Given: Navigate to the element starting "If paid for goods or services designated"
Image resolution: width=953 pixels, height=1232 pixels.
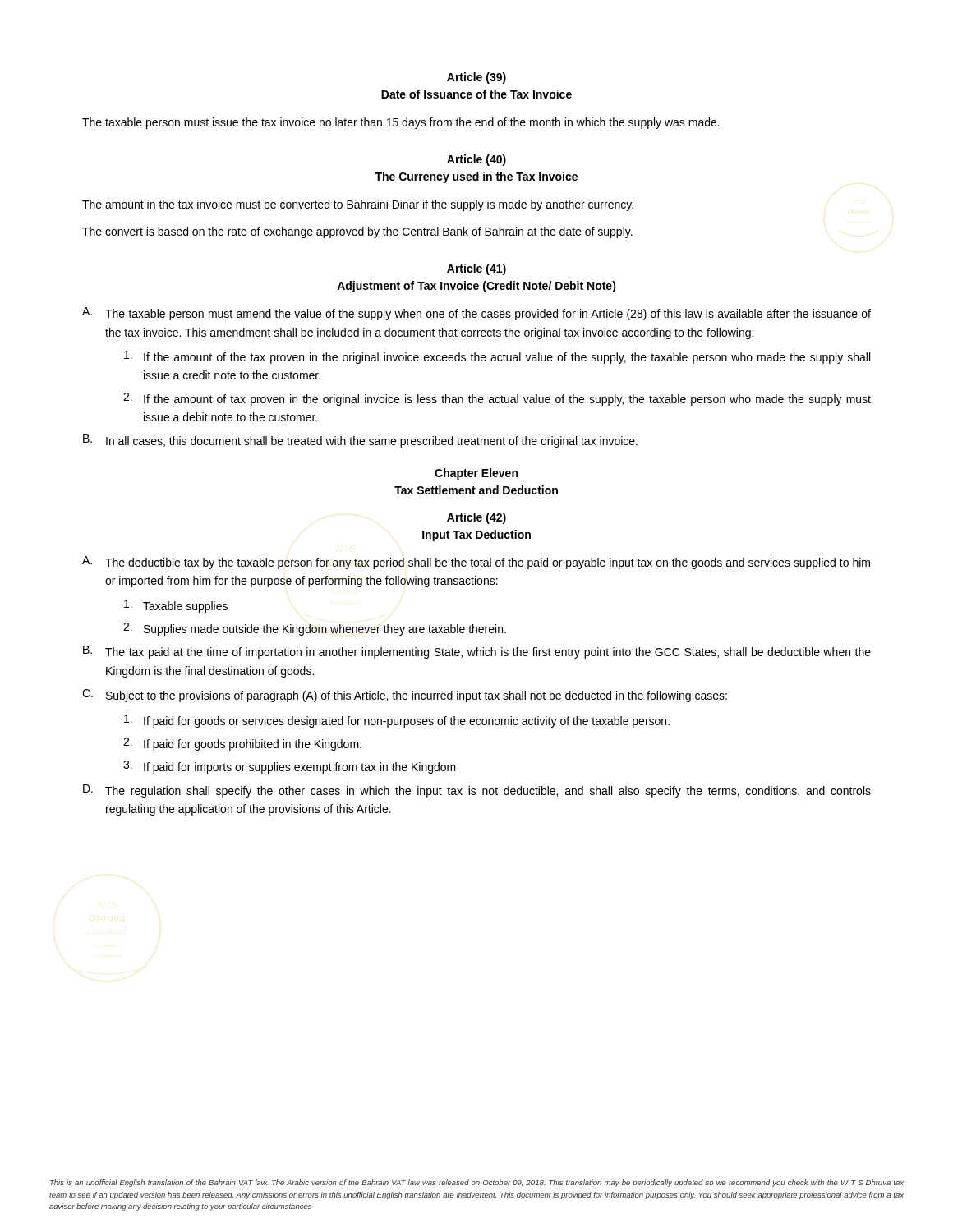Looking at the screenshot, I should [x=497, y=721].
